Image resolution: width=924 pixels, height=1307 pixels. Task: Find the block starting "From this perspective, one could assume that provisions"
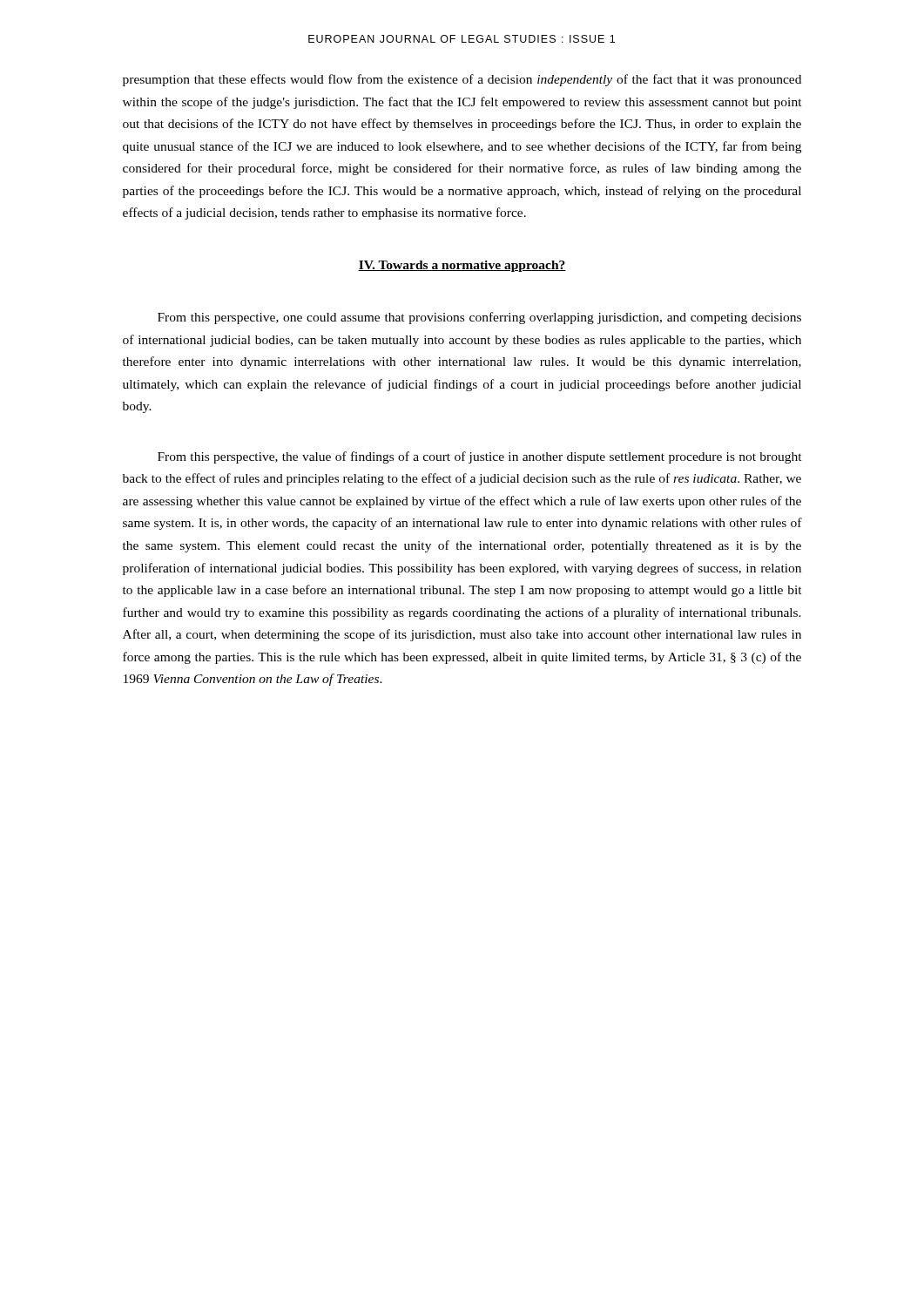pyautogui.click(x=462, y=361)
